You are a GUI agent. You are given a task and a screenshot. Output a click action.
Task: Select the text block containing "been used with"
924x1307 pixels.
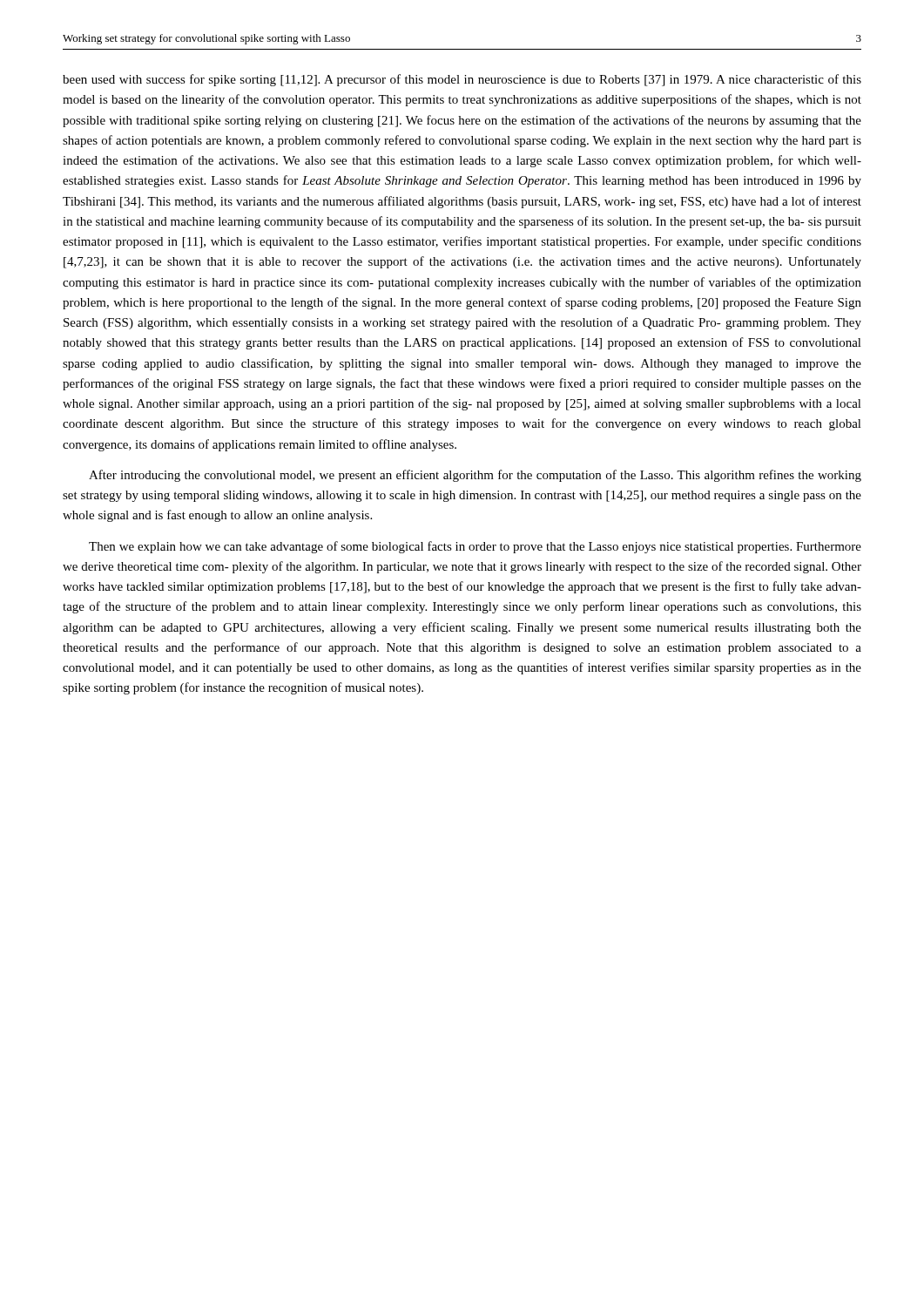point(462,262)
